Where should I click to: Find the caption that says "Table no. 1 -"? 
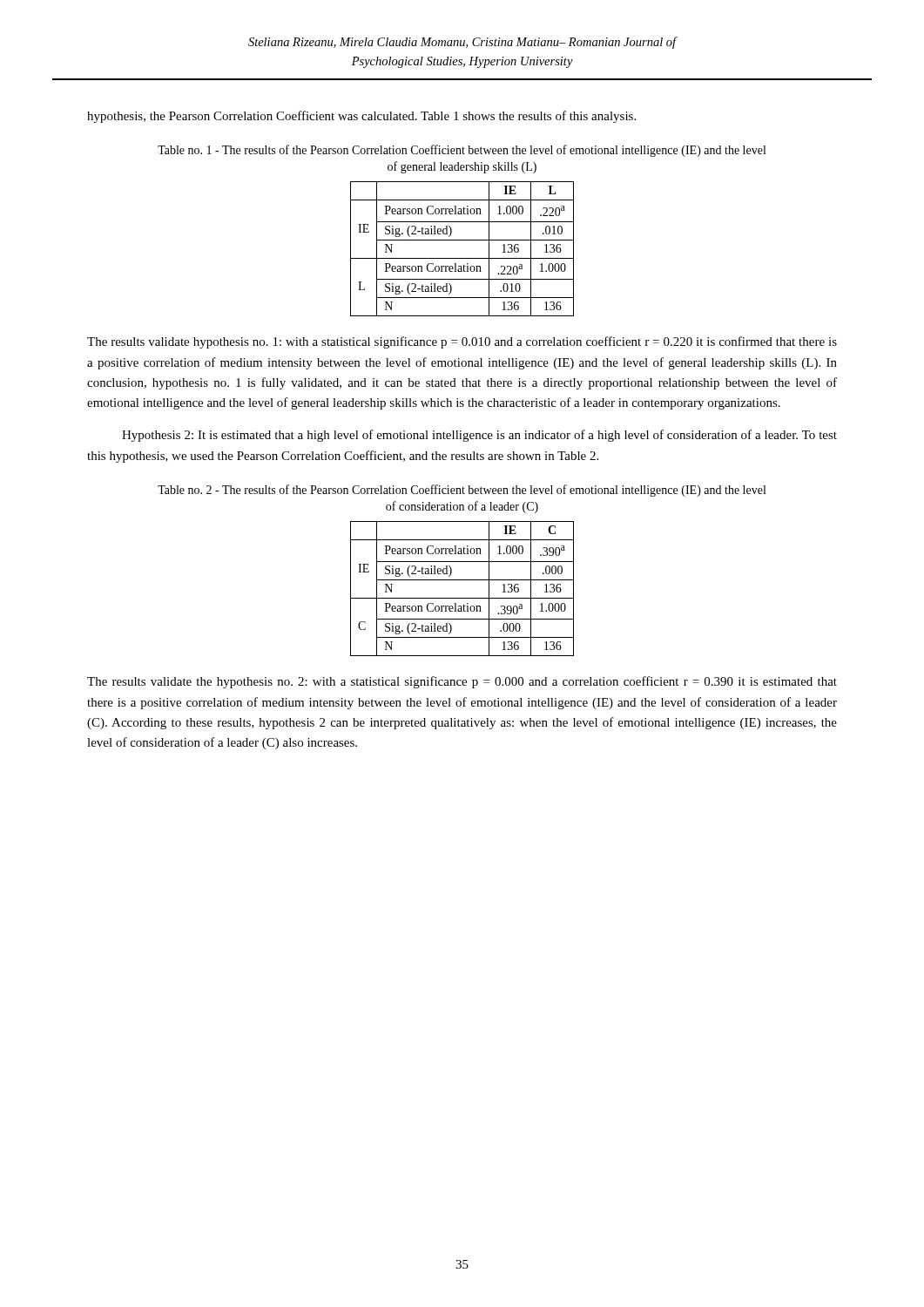[462, 159]
